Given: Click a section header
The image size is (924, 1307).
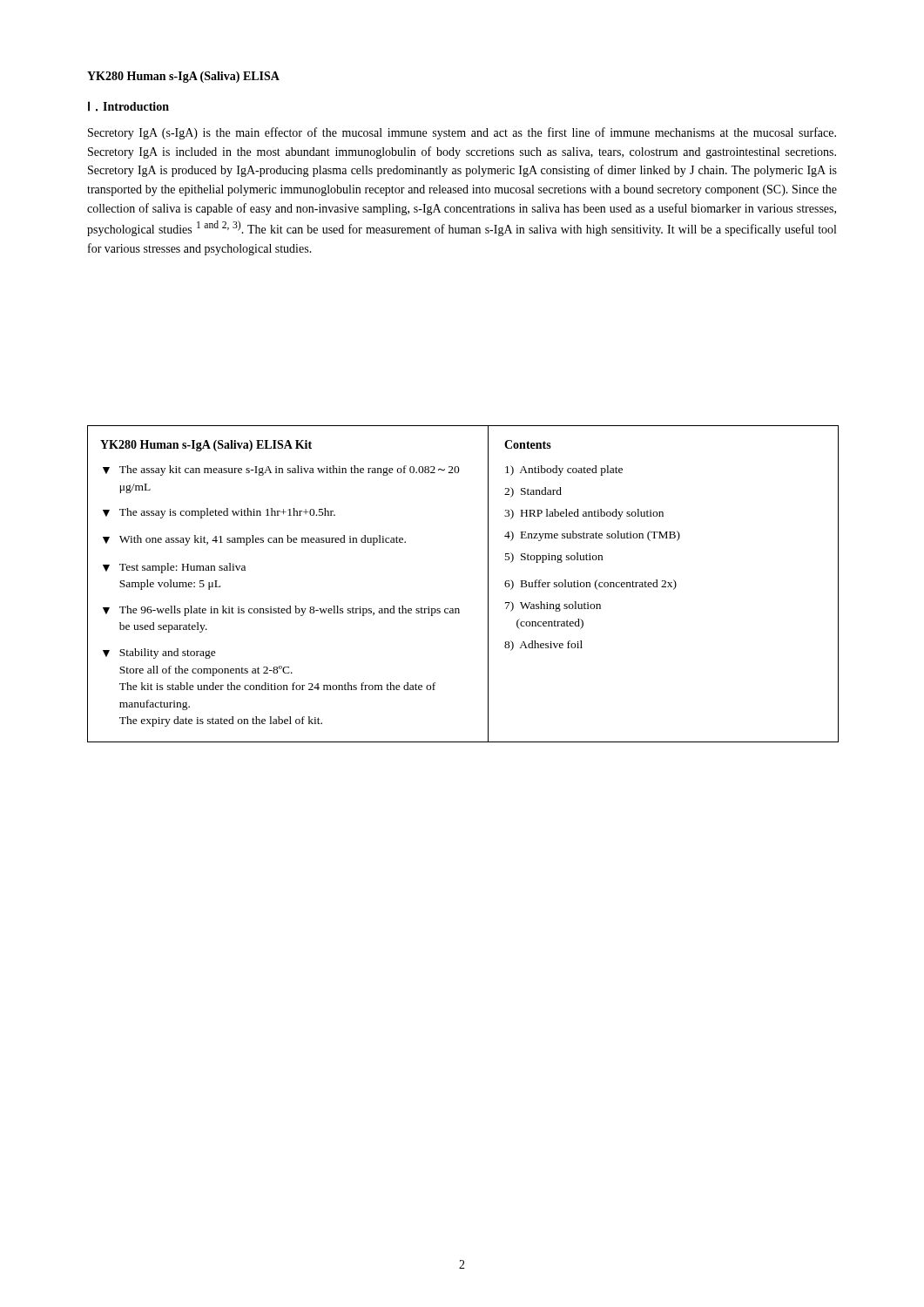Looking at the screenshot, I should click(x=128, y=107).
